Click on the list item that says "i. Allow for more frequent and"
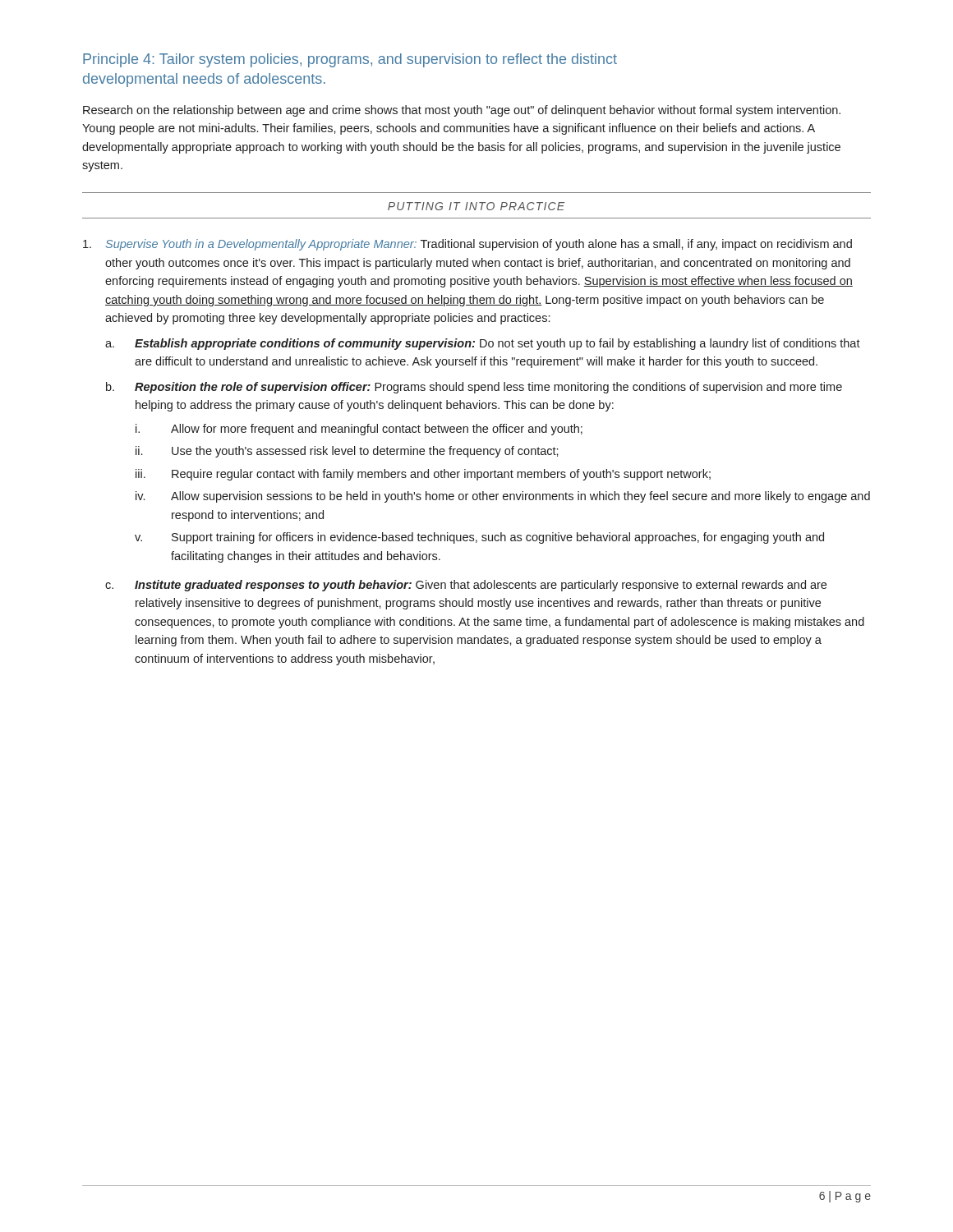 click(x=503, y=429)
